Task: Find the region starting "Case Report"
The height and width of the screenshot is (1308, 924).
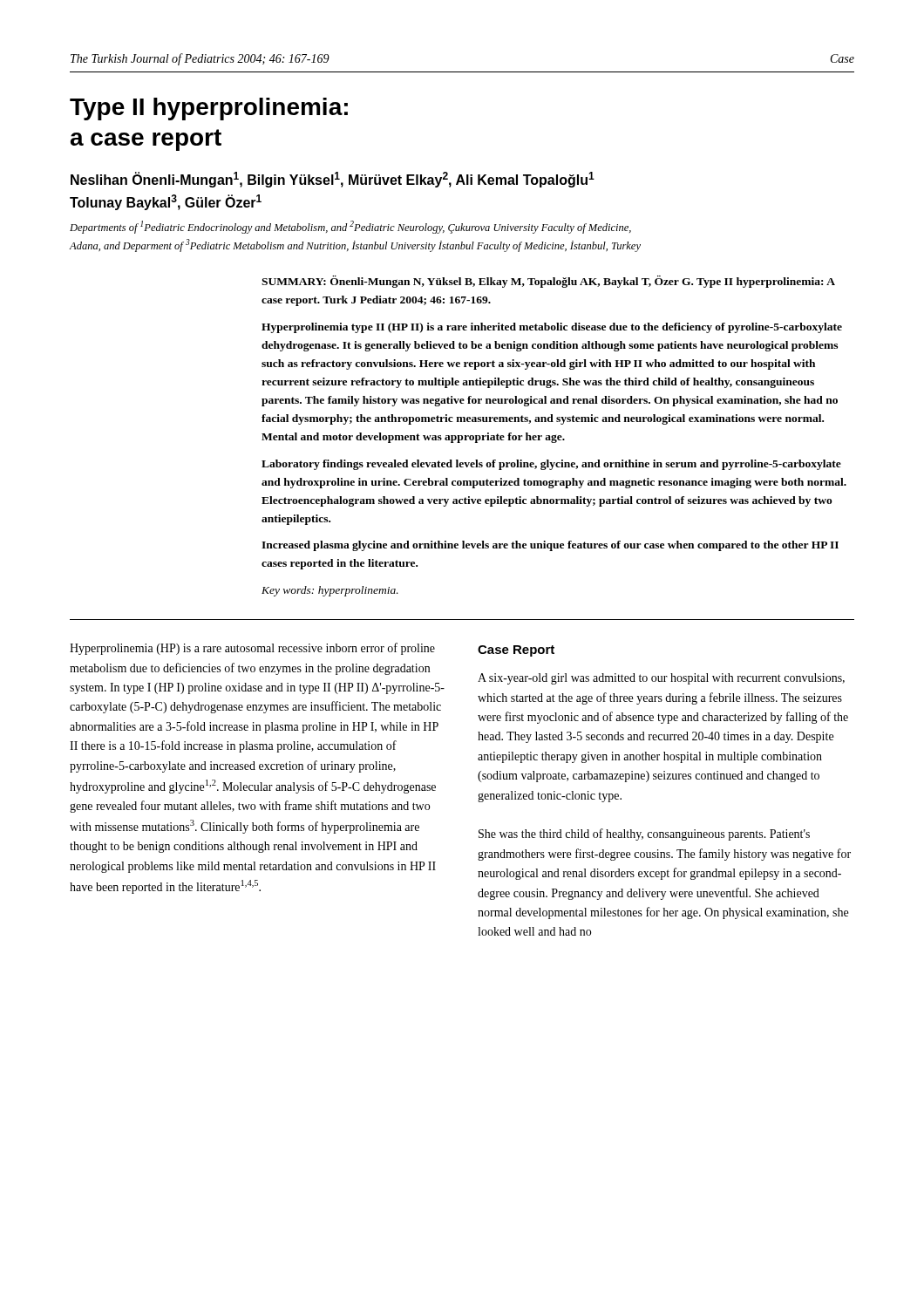Action: [x=516, y=649]
